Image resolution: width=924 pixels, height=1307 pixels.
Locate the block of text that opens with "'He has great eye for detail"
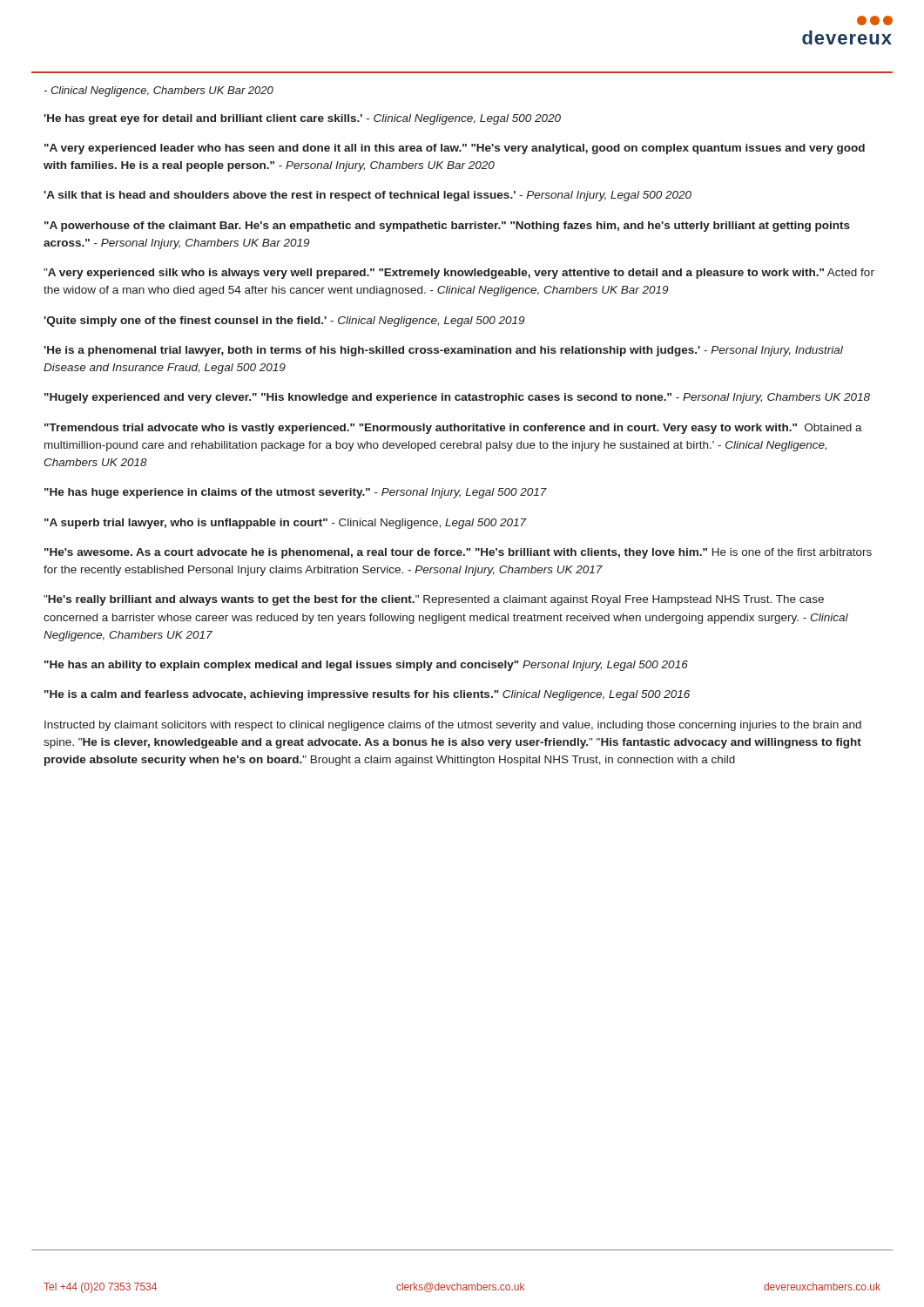302,118
